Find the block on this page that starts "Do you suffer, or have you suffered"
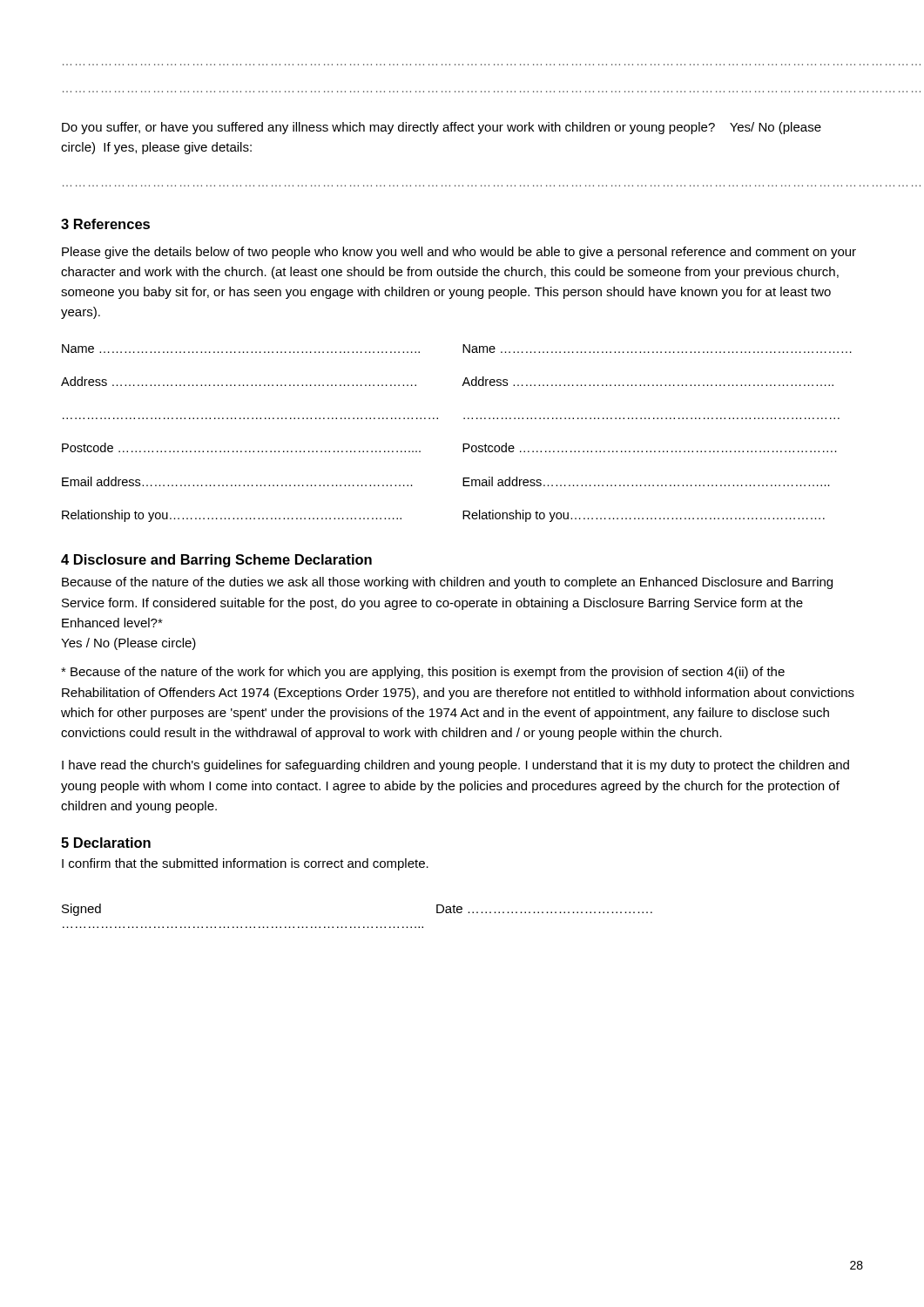Viewport: 924px width, 1307px height. [441, 137]
